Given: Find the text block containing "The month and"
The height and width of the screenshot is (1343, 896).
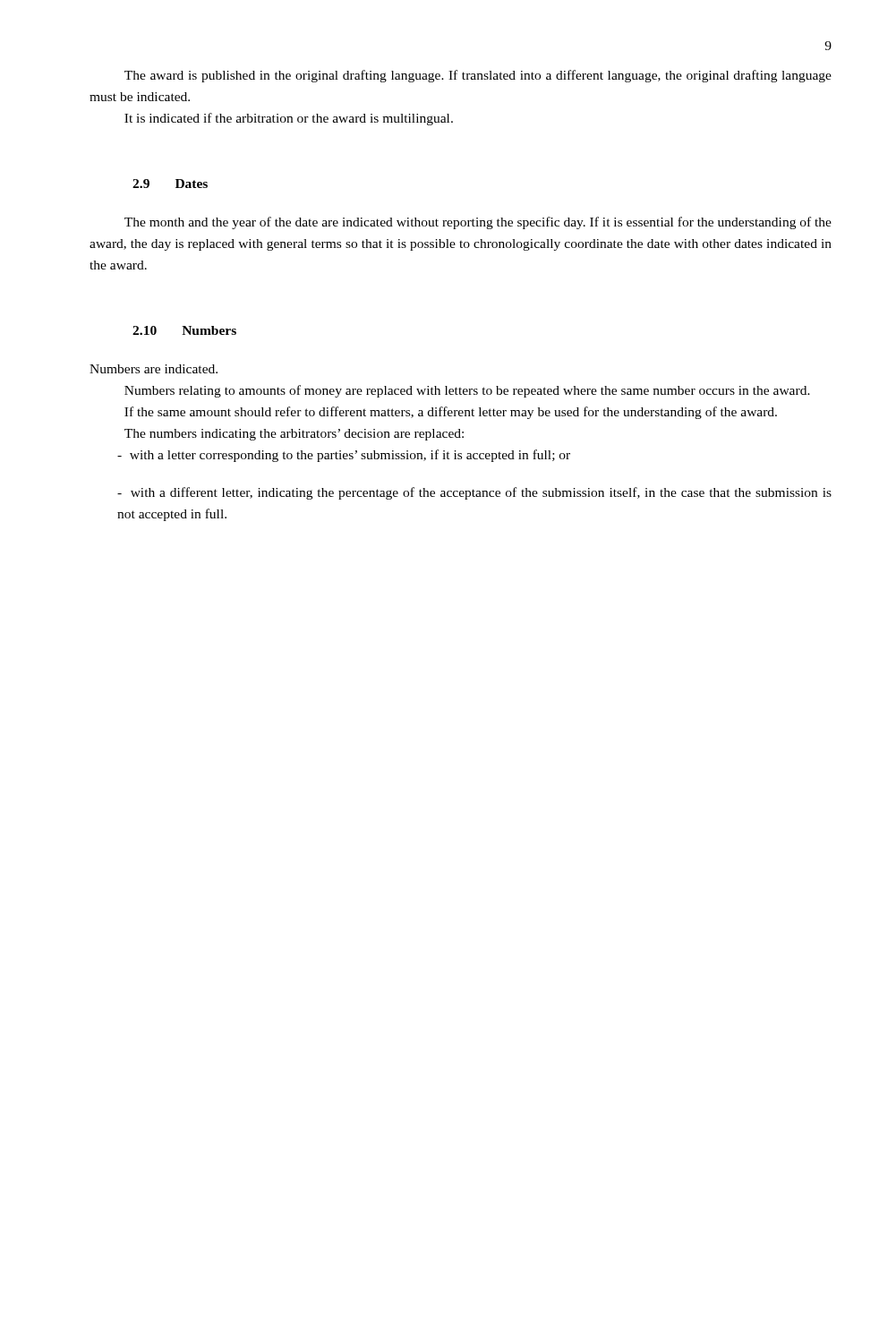Looking at the screenshot, I should pos(461,244).
